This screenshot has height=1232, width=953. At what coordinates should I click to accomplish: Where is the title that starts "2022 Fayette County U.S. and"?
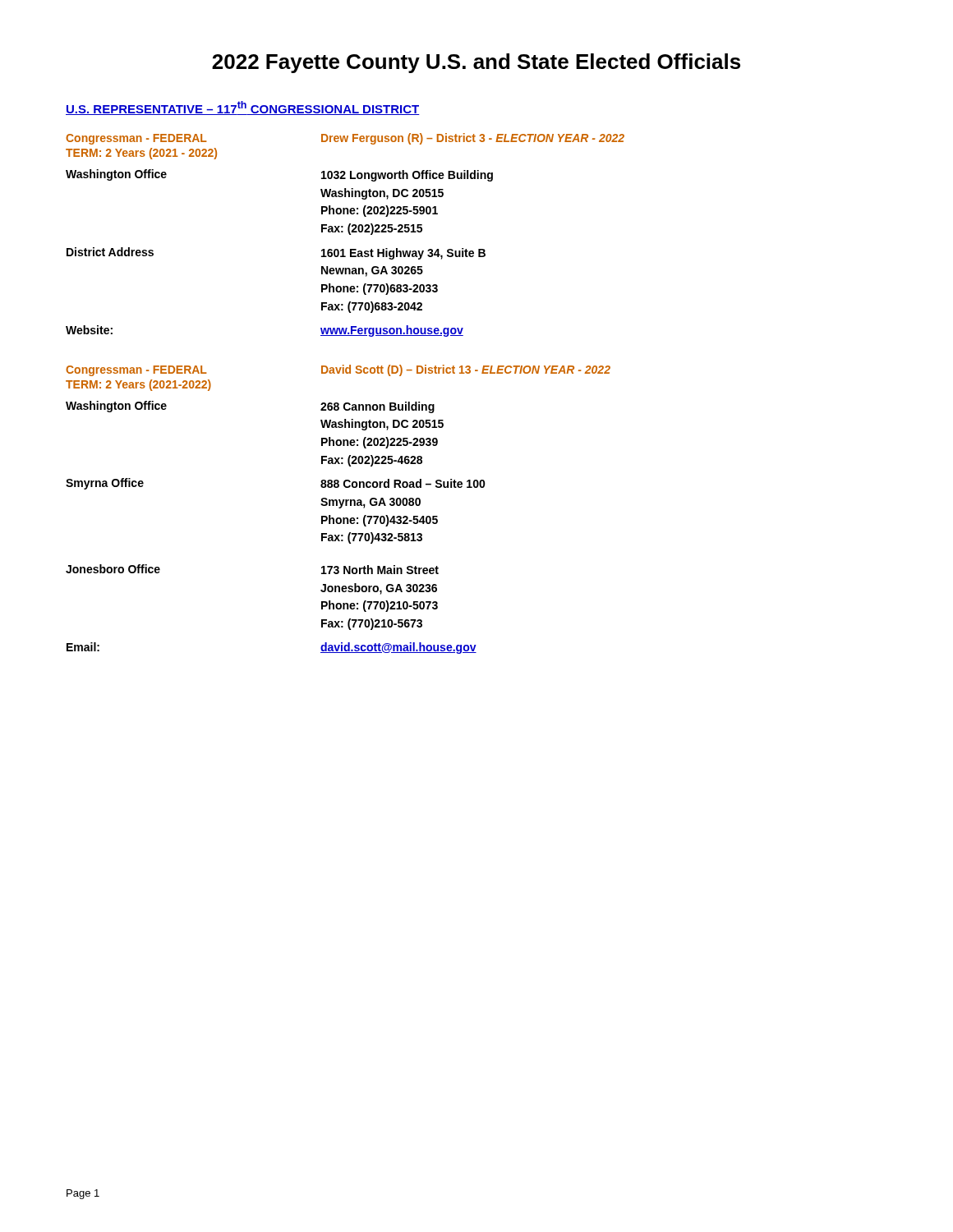(476, 62)
